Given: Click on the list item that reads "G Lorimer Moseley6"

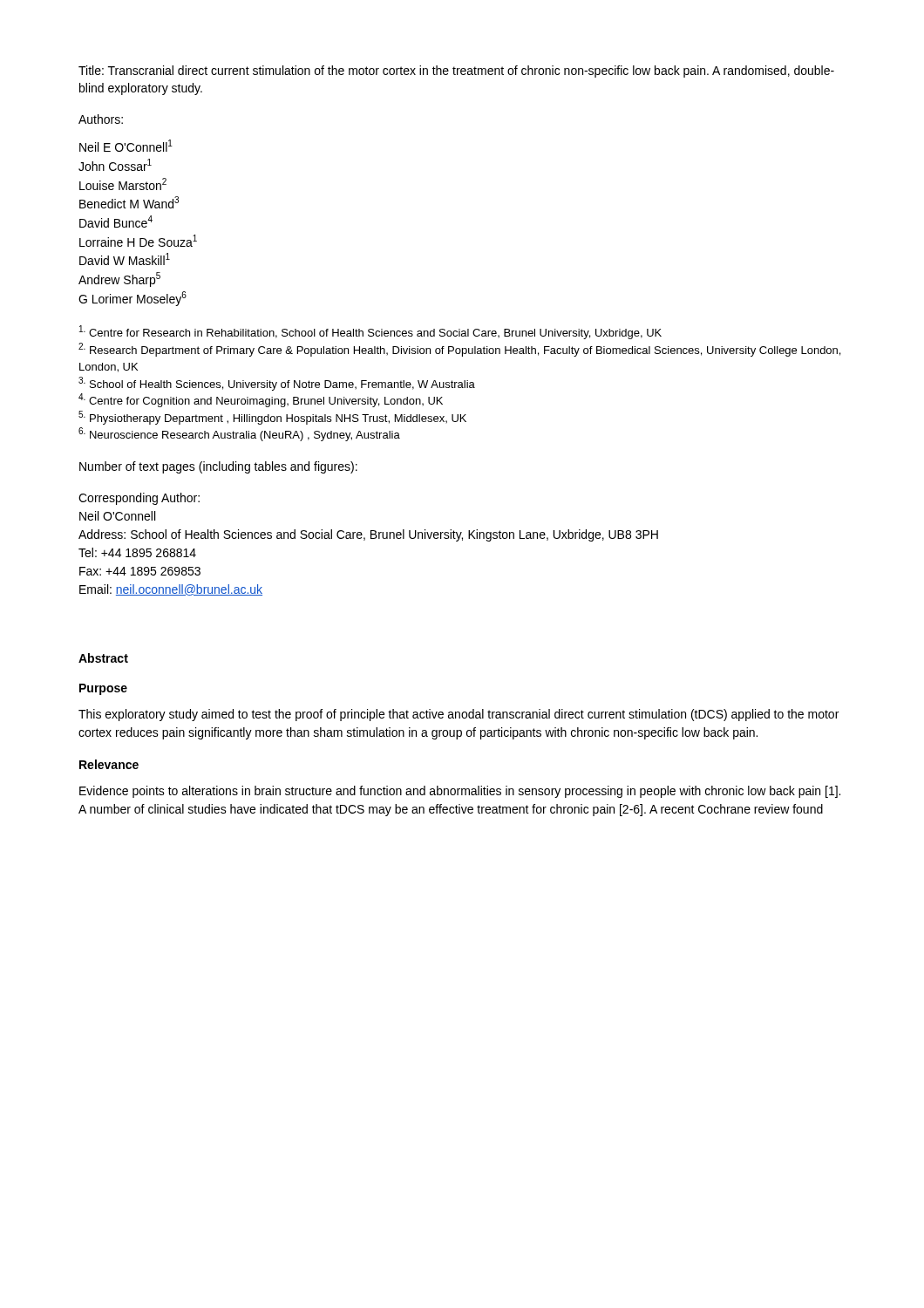Looking at the screenshot, I should 132,298.
